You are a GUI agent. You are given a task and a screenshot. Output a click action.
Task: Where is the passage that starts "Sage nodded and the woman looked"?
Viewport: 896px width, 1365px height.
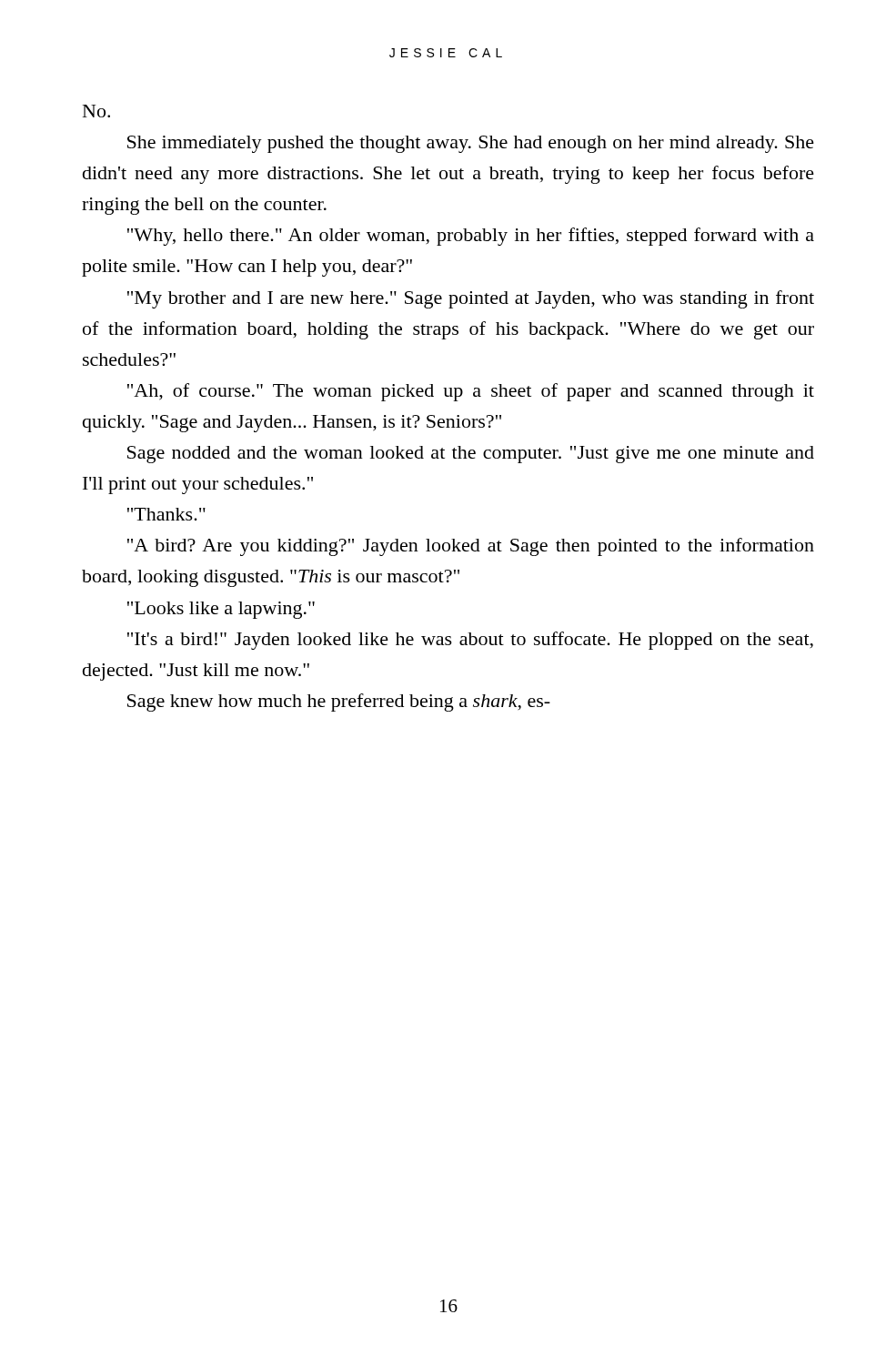[448, 468]
